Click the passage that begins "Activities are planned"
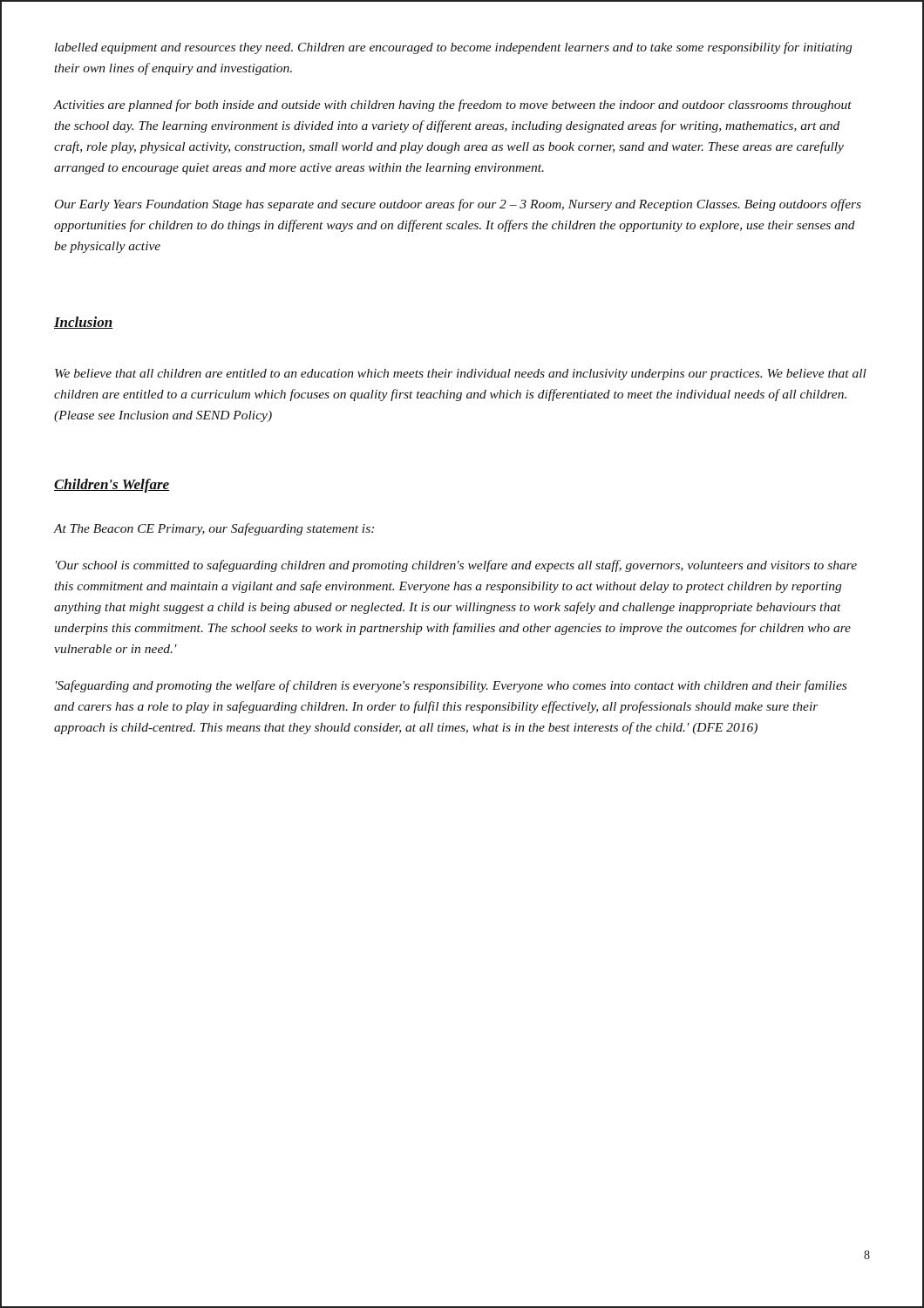Image resolution: width=924 pixels, height=1308 pixels. [453, 136]
